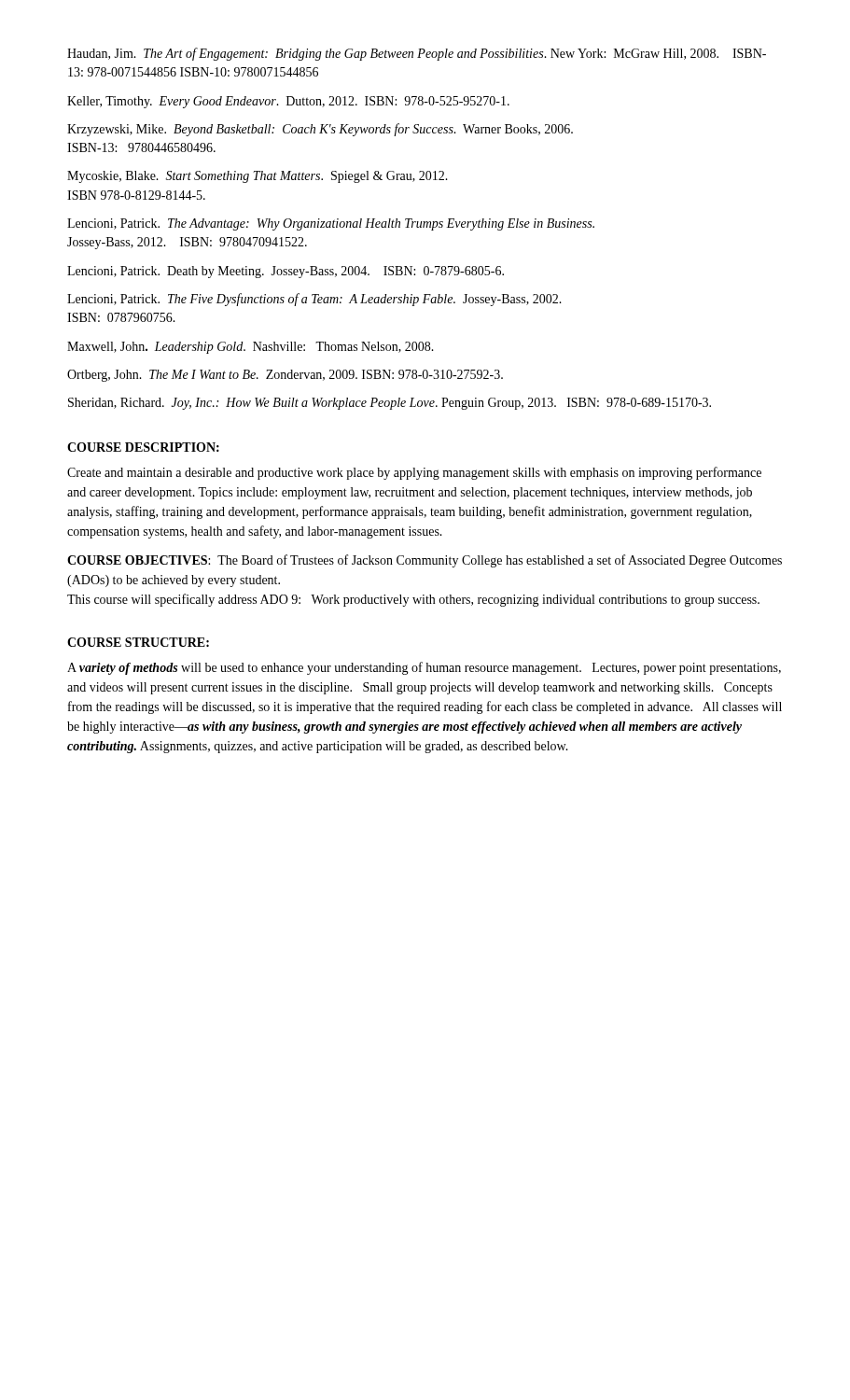Find the block on this page that starts "Mycoskie, Blake. Start Something That Matters."
This screenshot has height=1400, width=850.
click(258, 186)
